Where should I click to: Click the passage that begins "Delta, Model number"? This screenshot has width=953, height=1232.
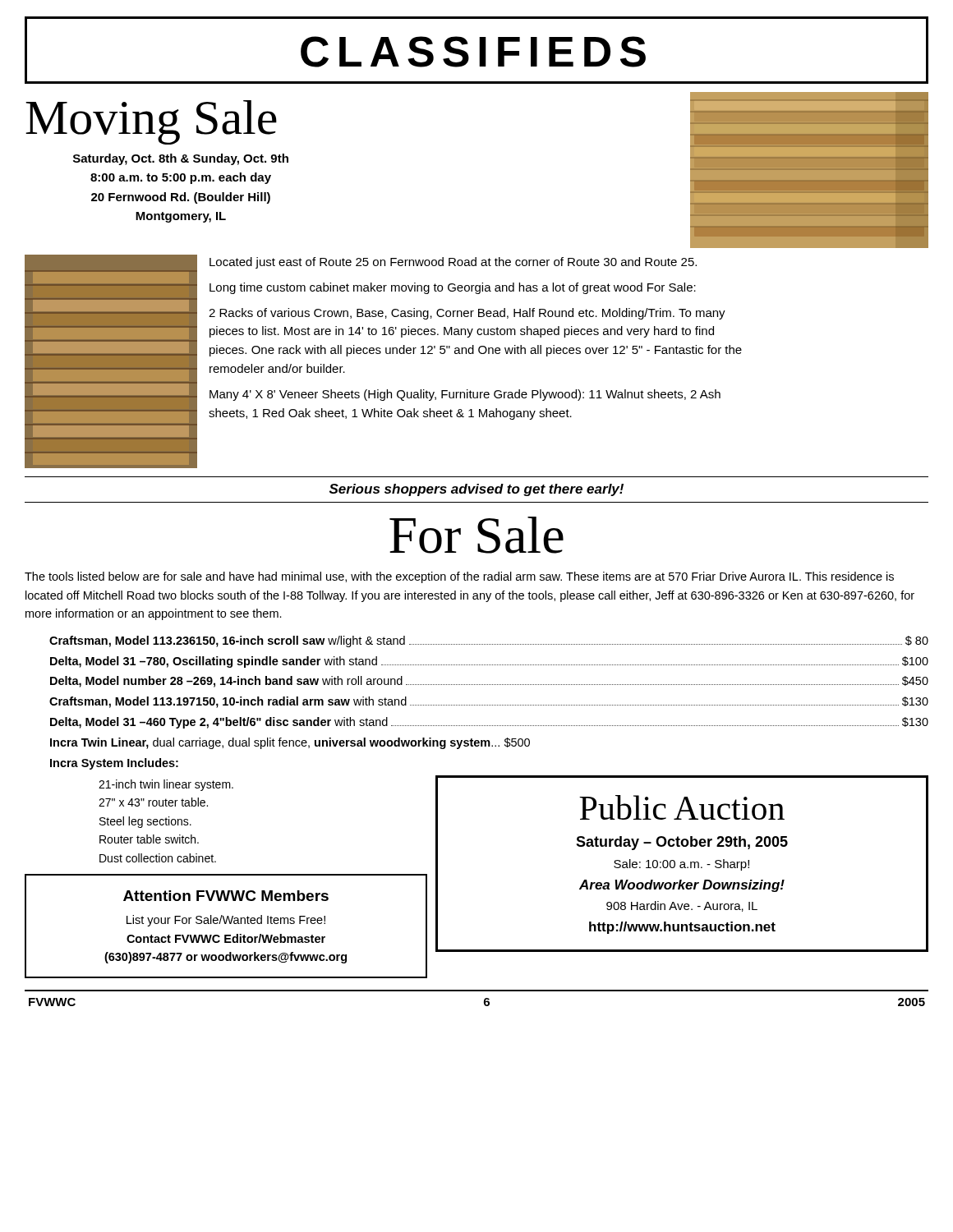tap(489, 682)
